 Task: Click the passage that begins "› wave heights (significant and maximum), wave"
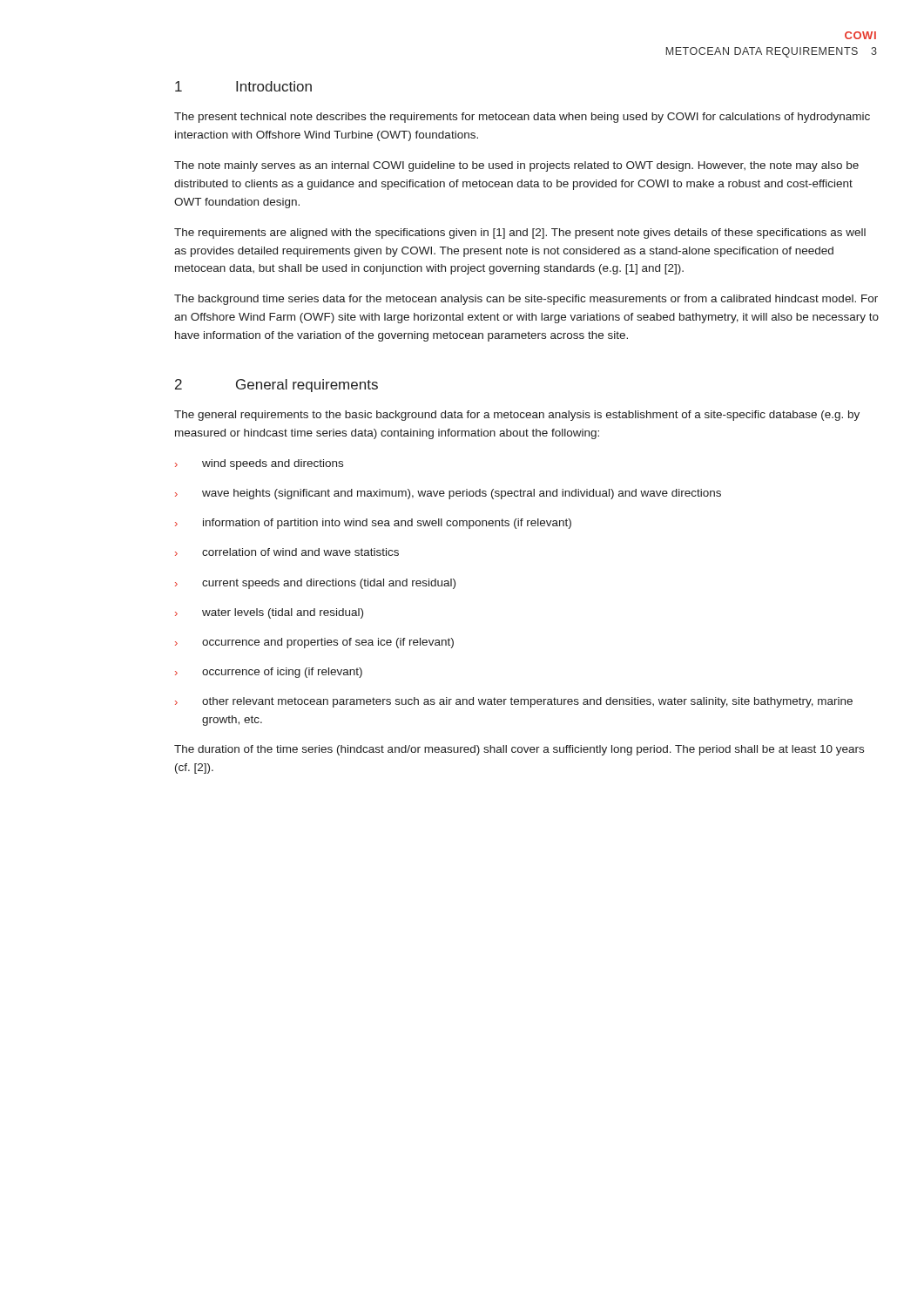(527, 494)
